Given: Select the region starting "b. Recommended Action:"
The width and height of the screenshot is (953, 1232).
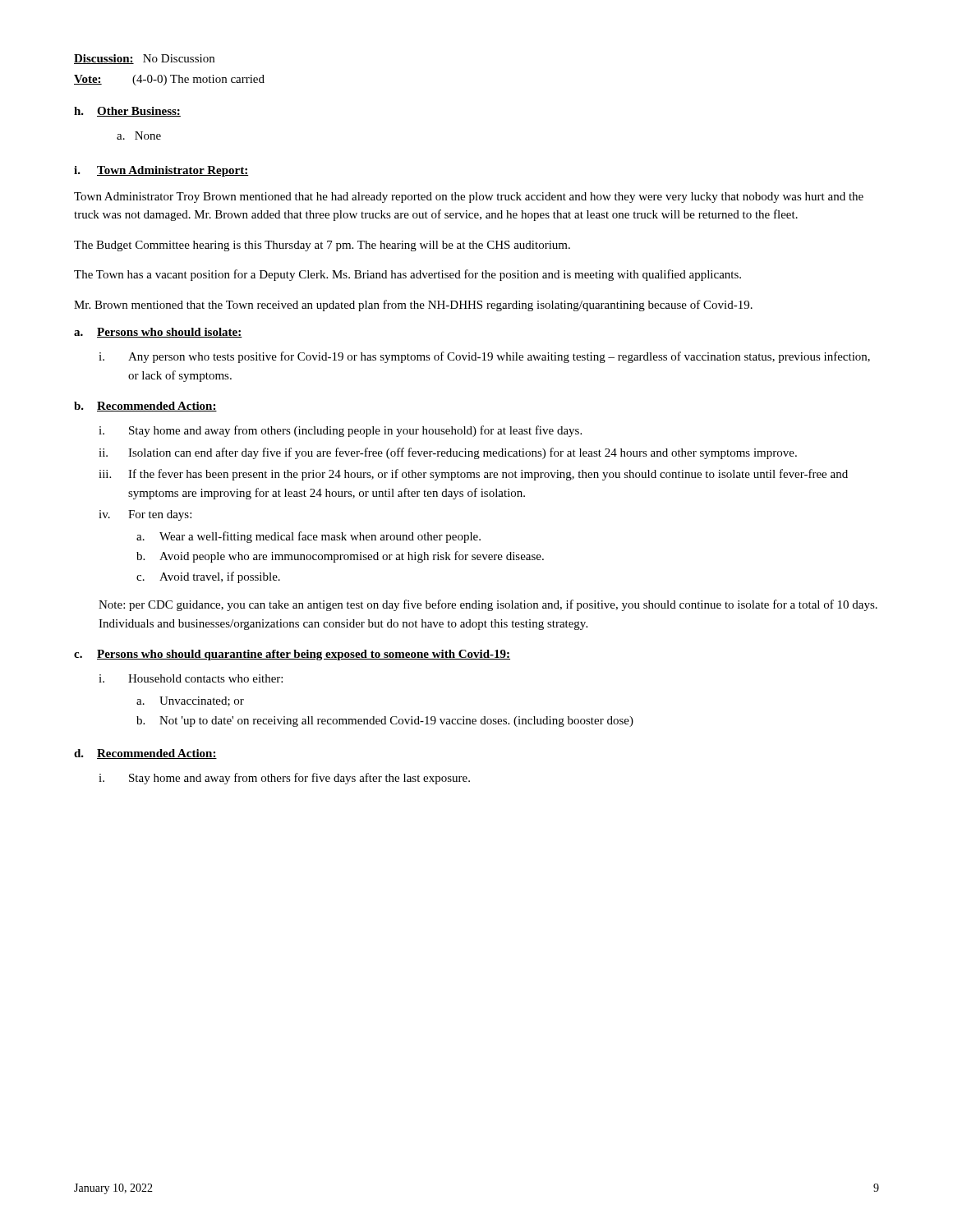Looking at the screenshot, I should point(145,406).
